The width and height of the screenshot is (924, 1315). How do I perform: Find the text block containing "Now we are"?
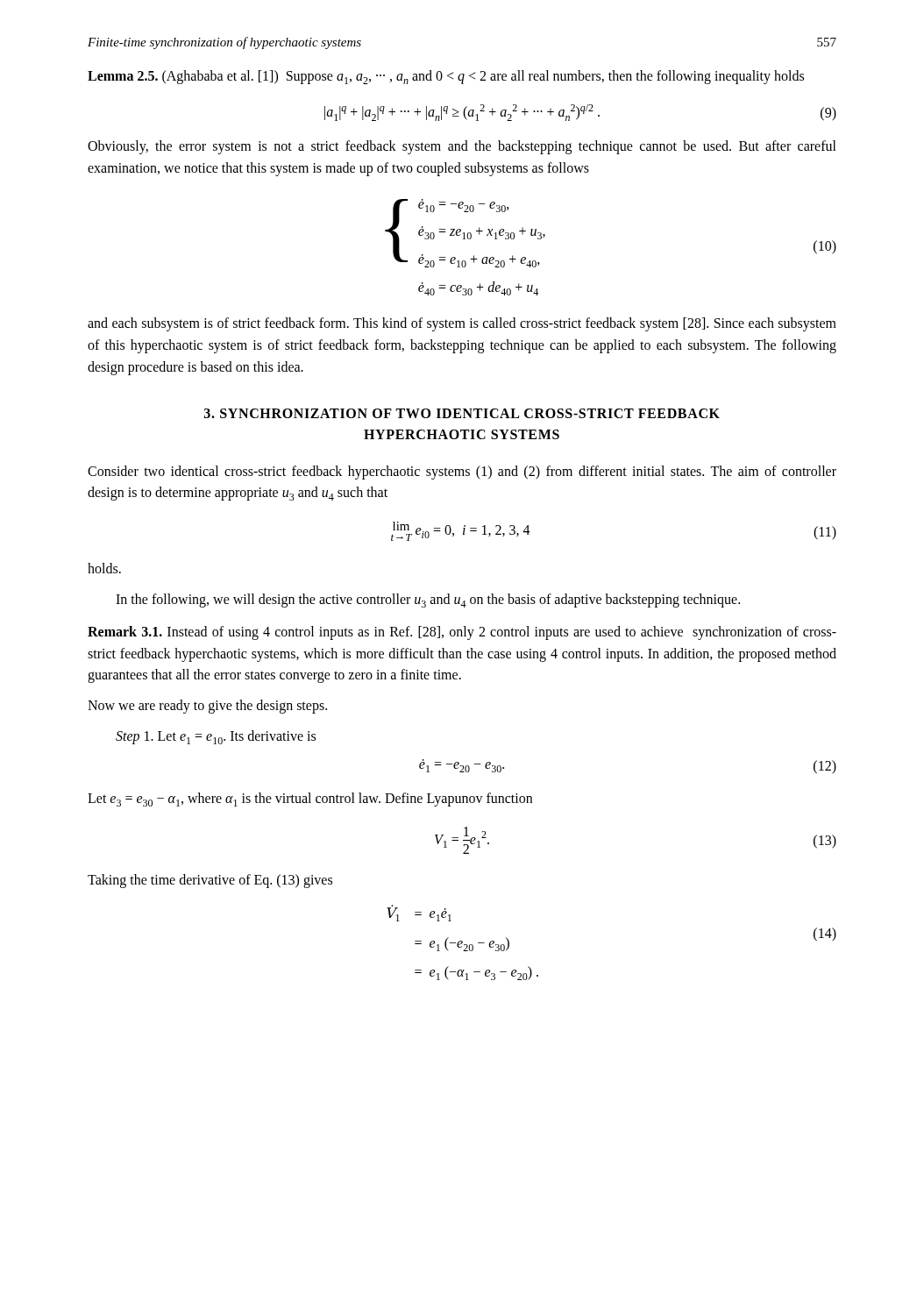pyautogui.click(x=207, y=707)
